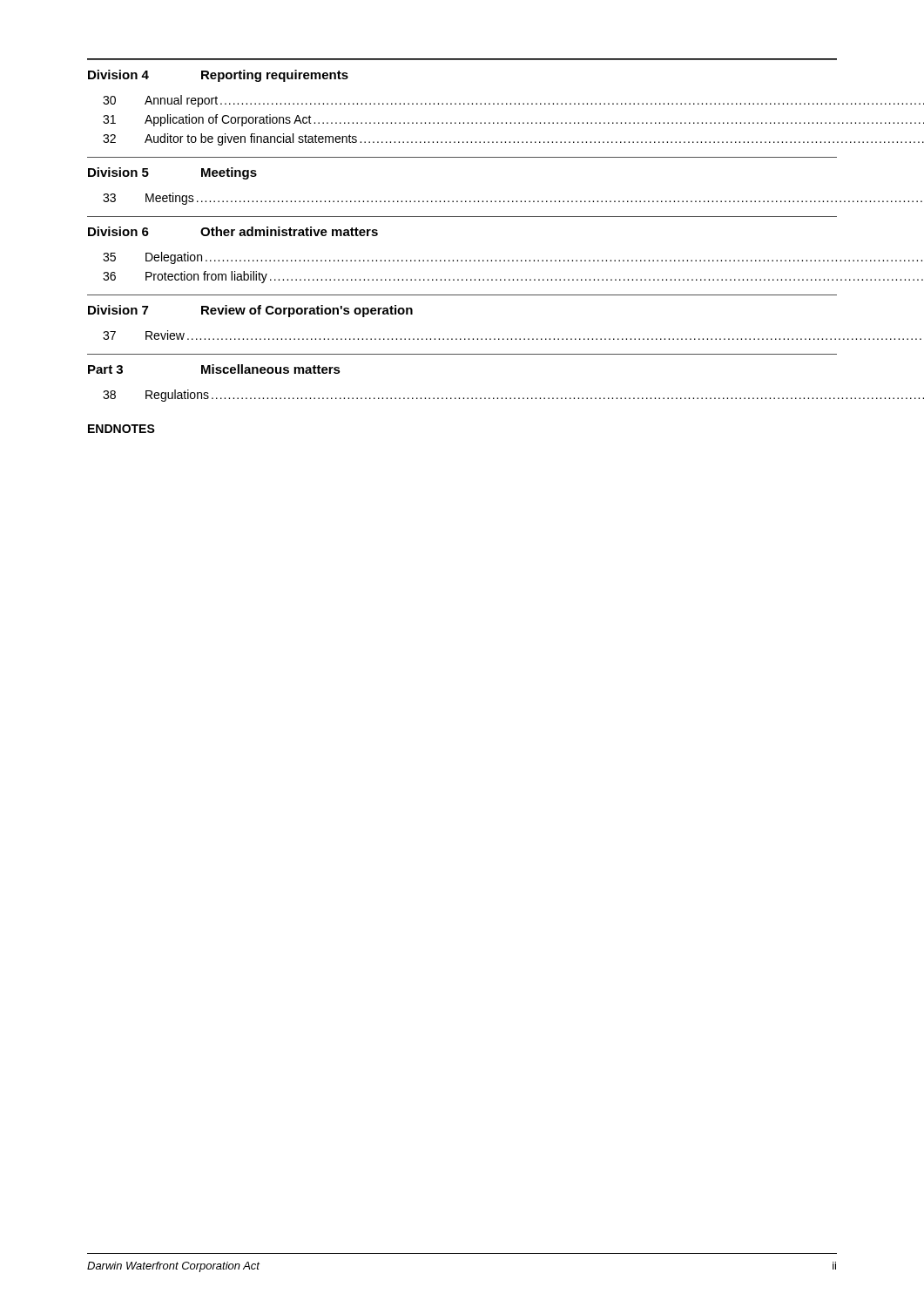
Task: Select the element starting "38 Regulations 16"
Action: [x=462, y=395]
